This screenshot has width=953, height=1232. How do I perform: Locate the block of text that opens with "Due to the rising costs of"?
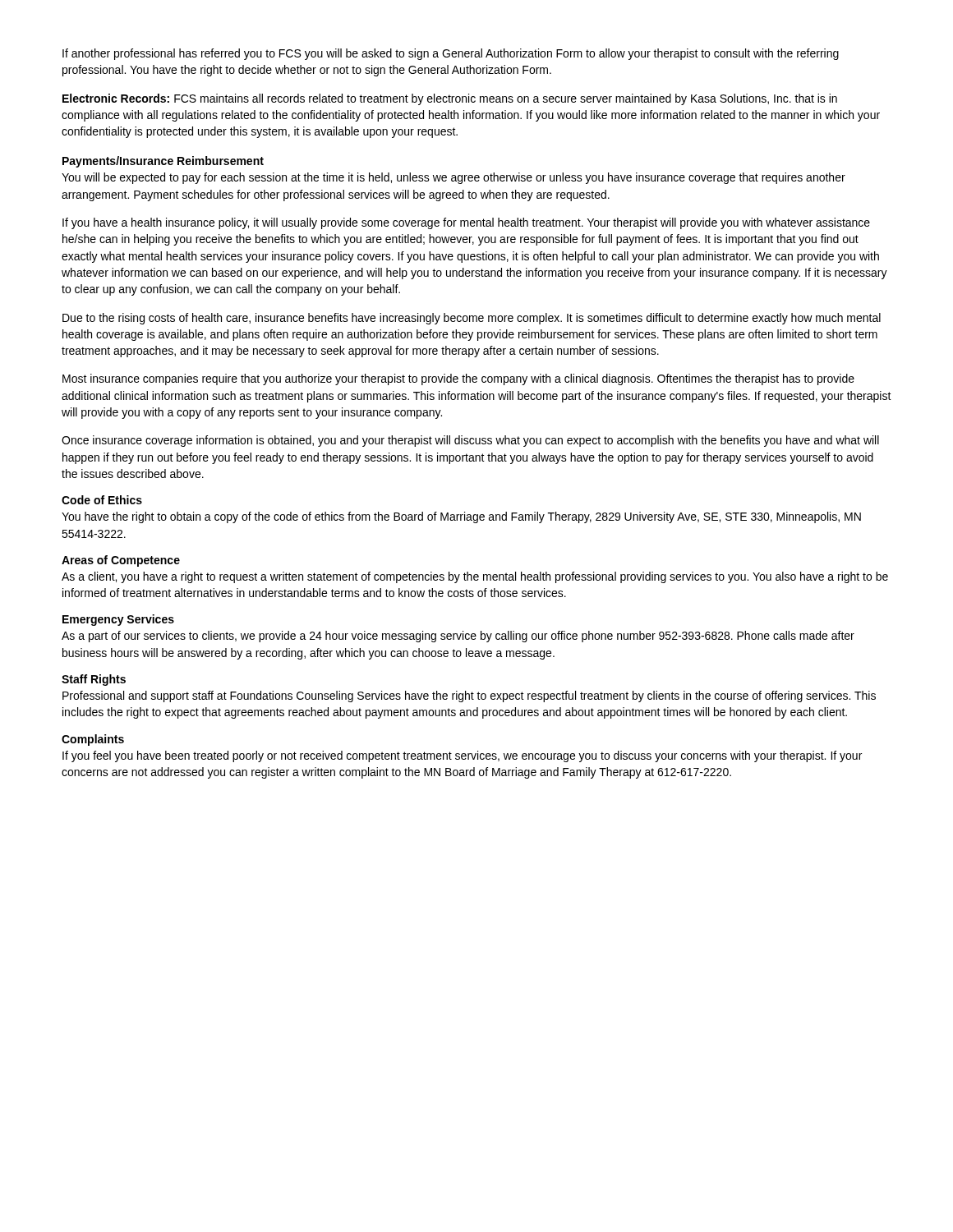(x=476, y=334)
